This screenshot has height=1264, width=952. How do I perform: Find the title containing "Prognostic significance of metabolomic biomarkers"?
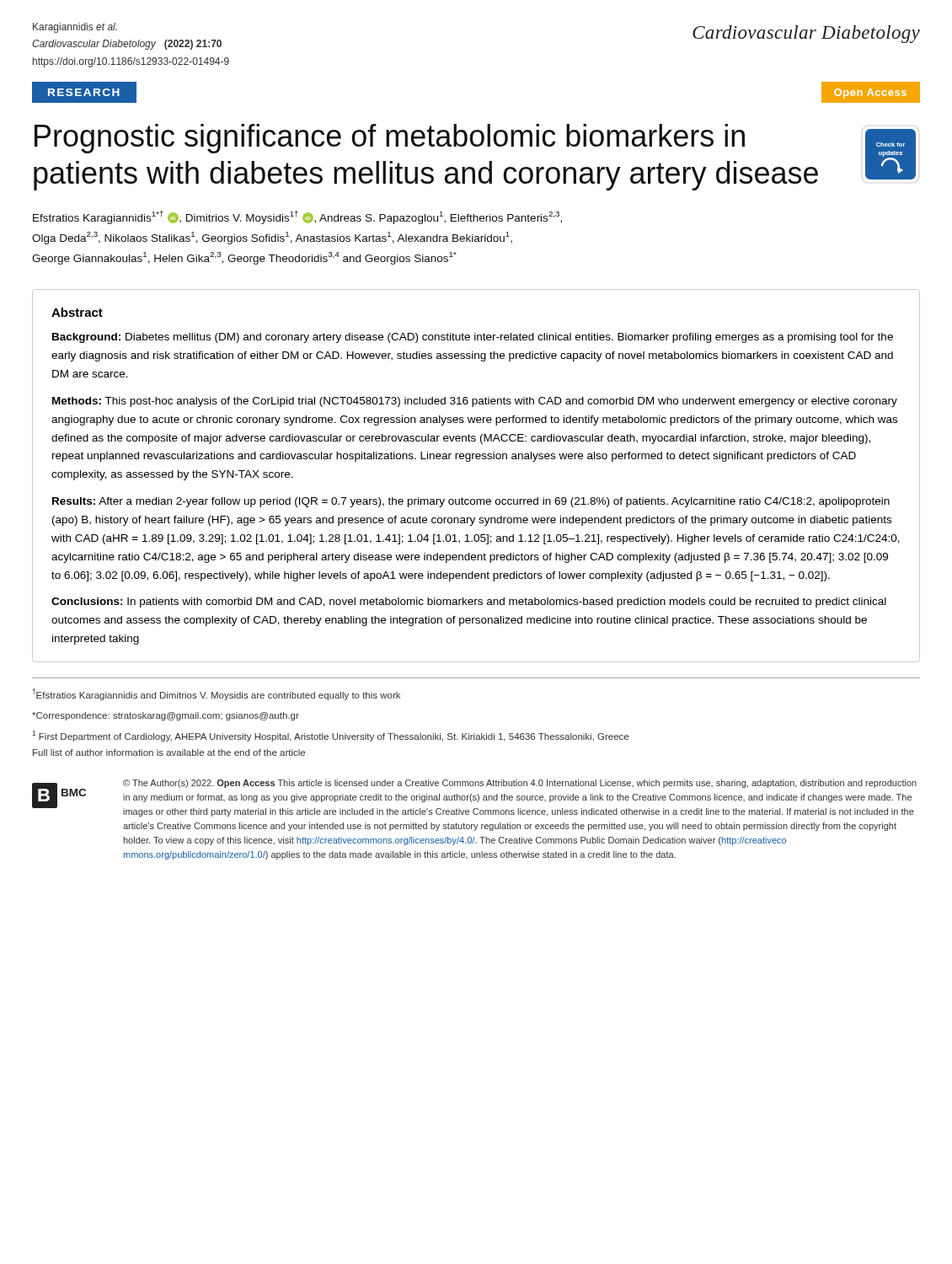[426, 155]
